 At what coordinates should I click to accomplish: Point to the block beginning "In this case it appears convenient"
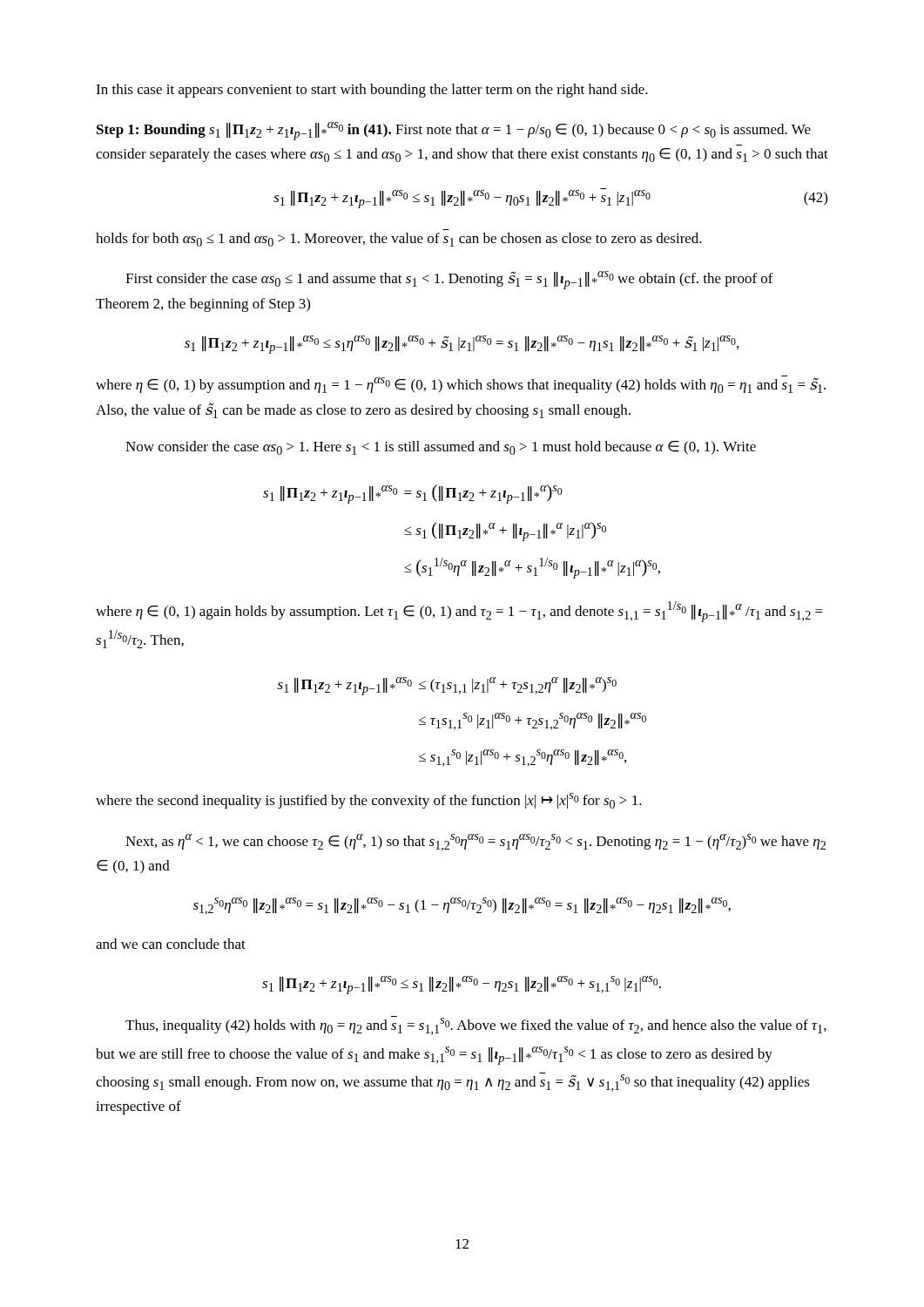(372, 89)
